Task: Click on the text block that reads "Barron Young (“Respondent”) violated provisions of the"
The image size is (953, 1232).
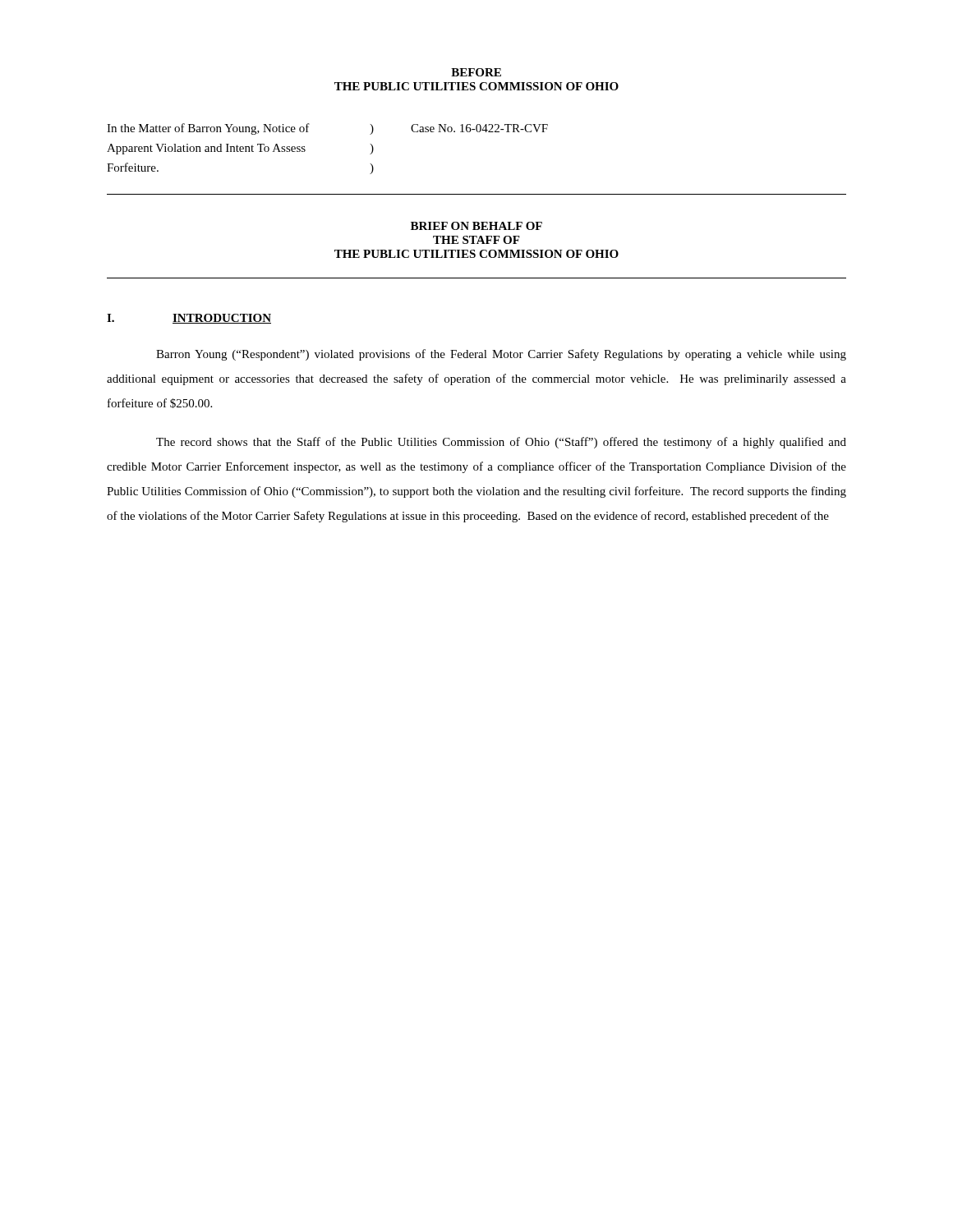Action: pos(476,379)
